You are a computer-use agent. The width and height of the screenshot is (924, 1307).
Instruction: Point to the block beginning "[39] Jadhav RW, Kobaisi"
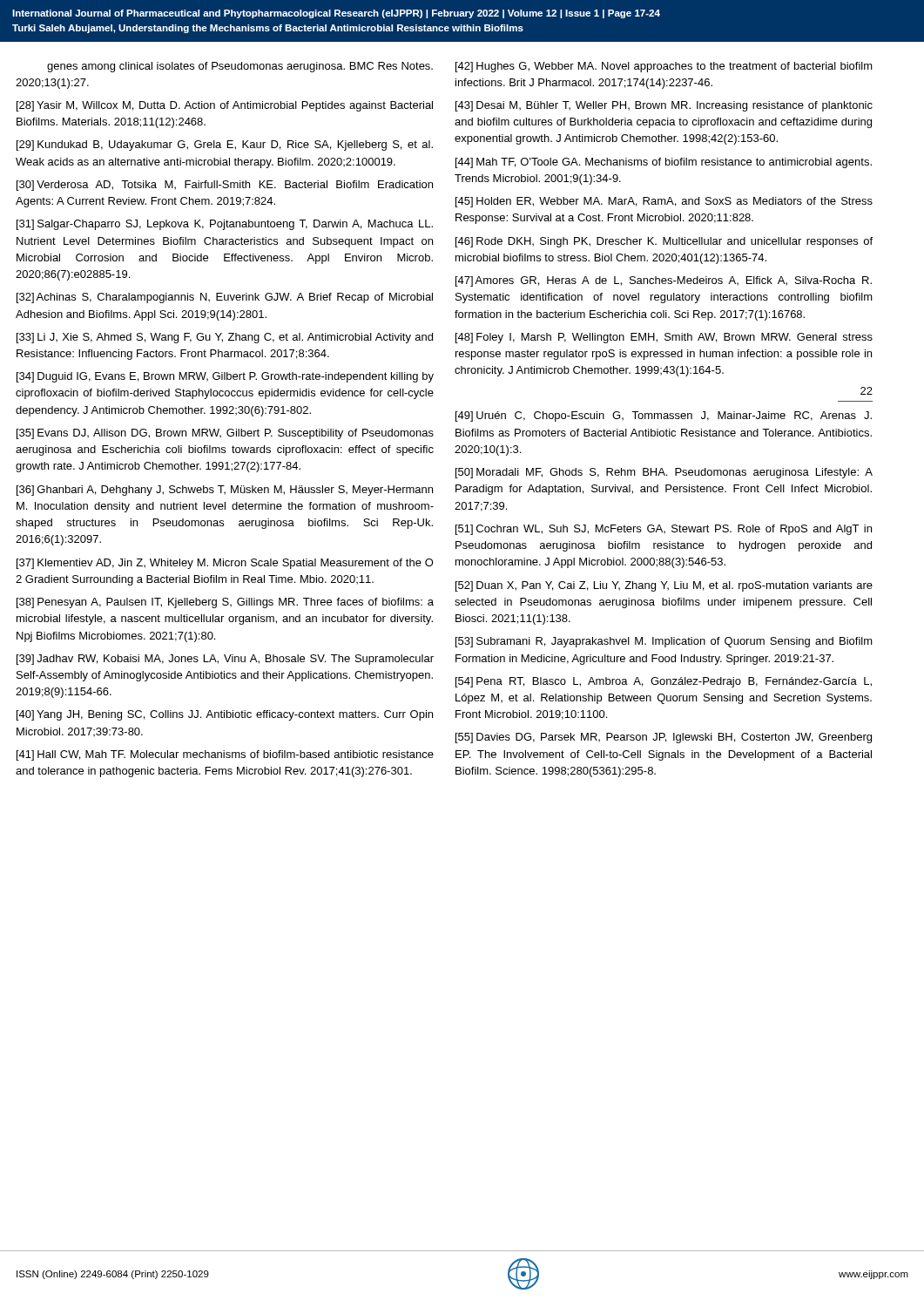[x=225, y=675]
